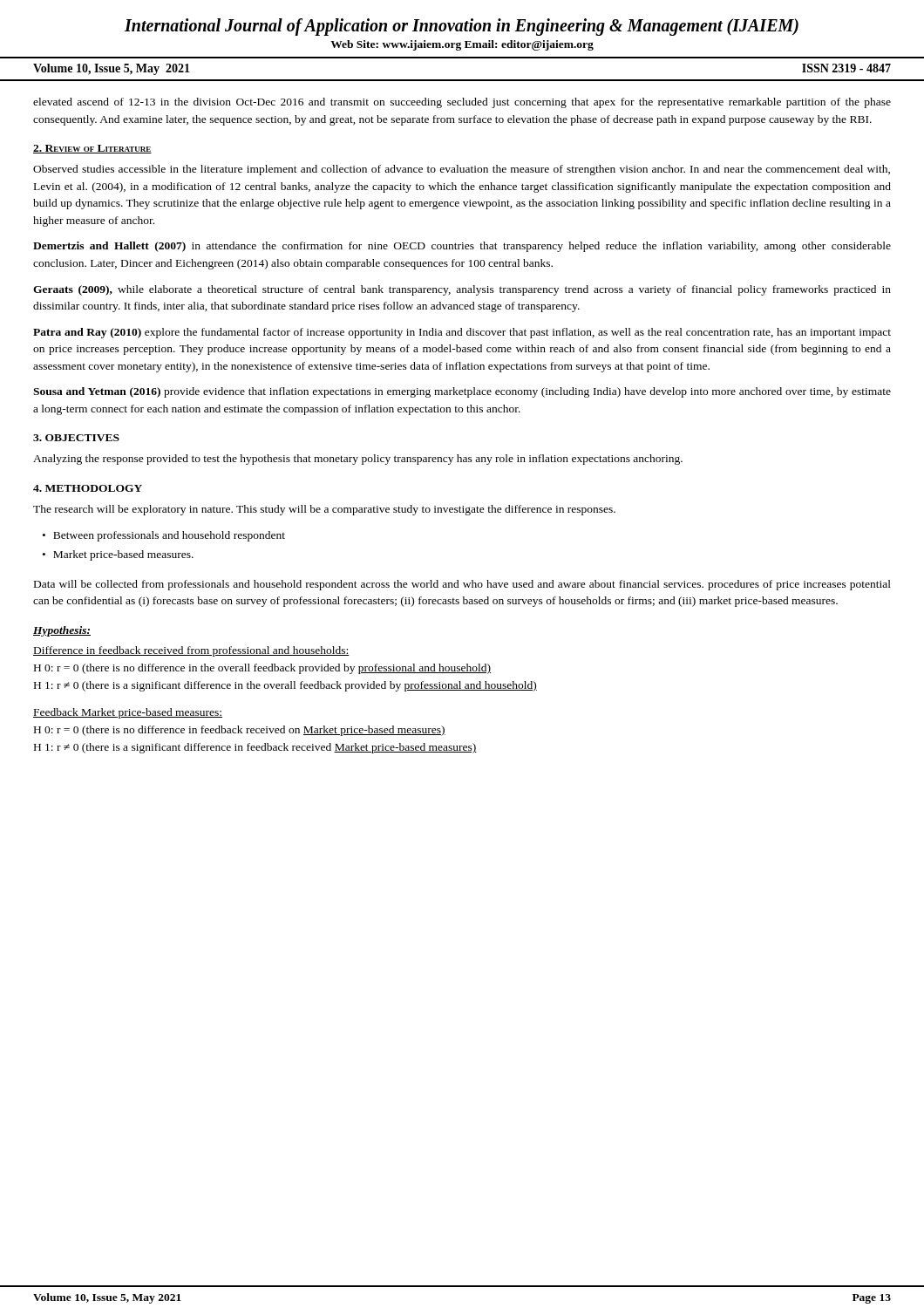Navigate to the region starting "The research will be exploratory in nature."

325,509
